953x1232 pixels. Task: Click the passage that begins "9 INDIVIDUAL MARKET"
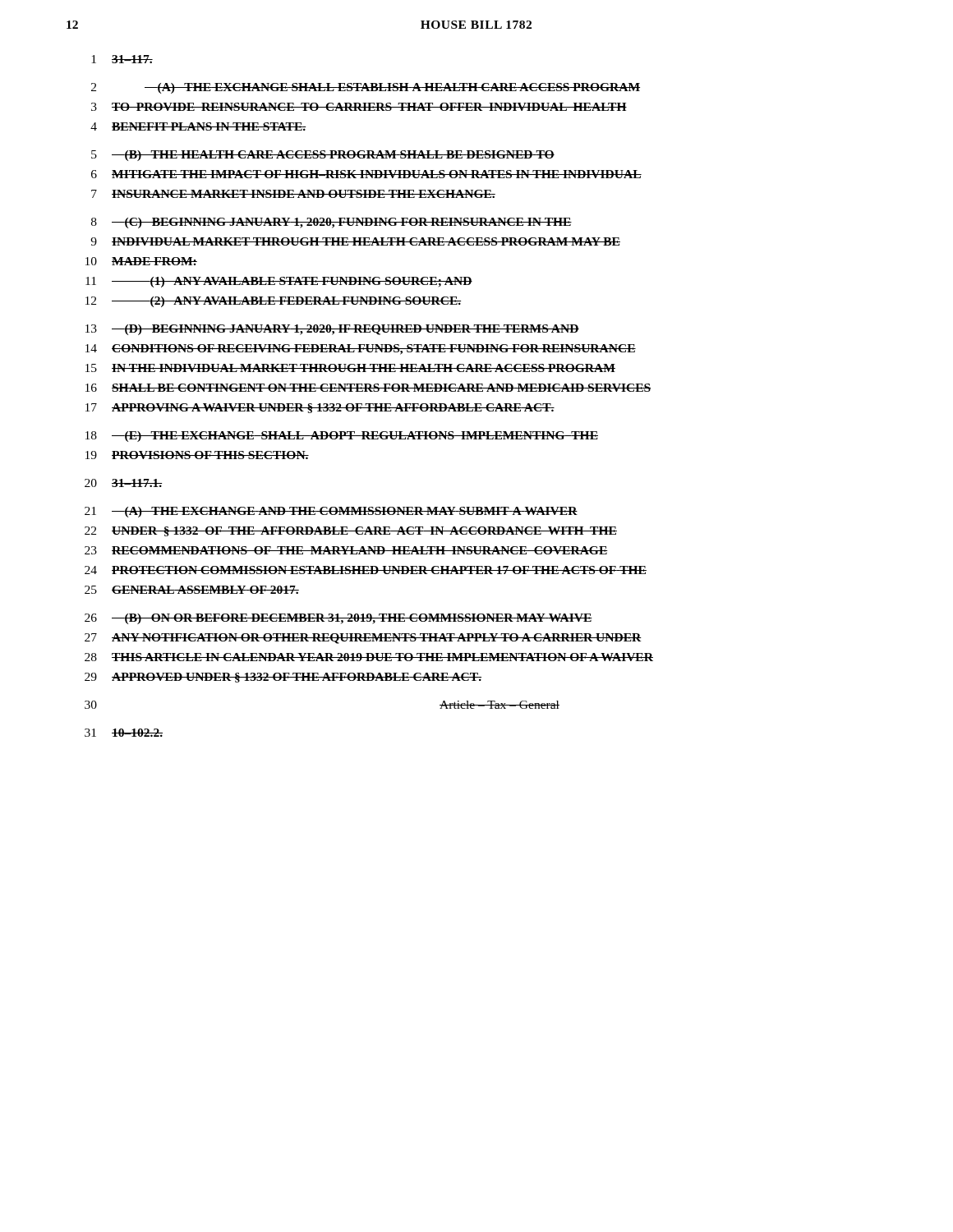click(x=476, y=242)
